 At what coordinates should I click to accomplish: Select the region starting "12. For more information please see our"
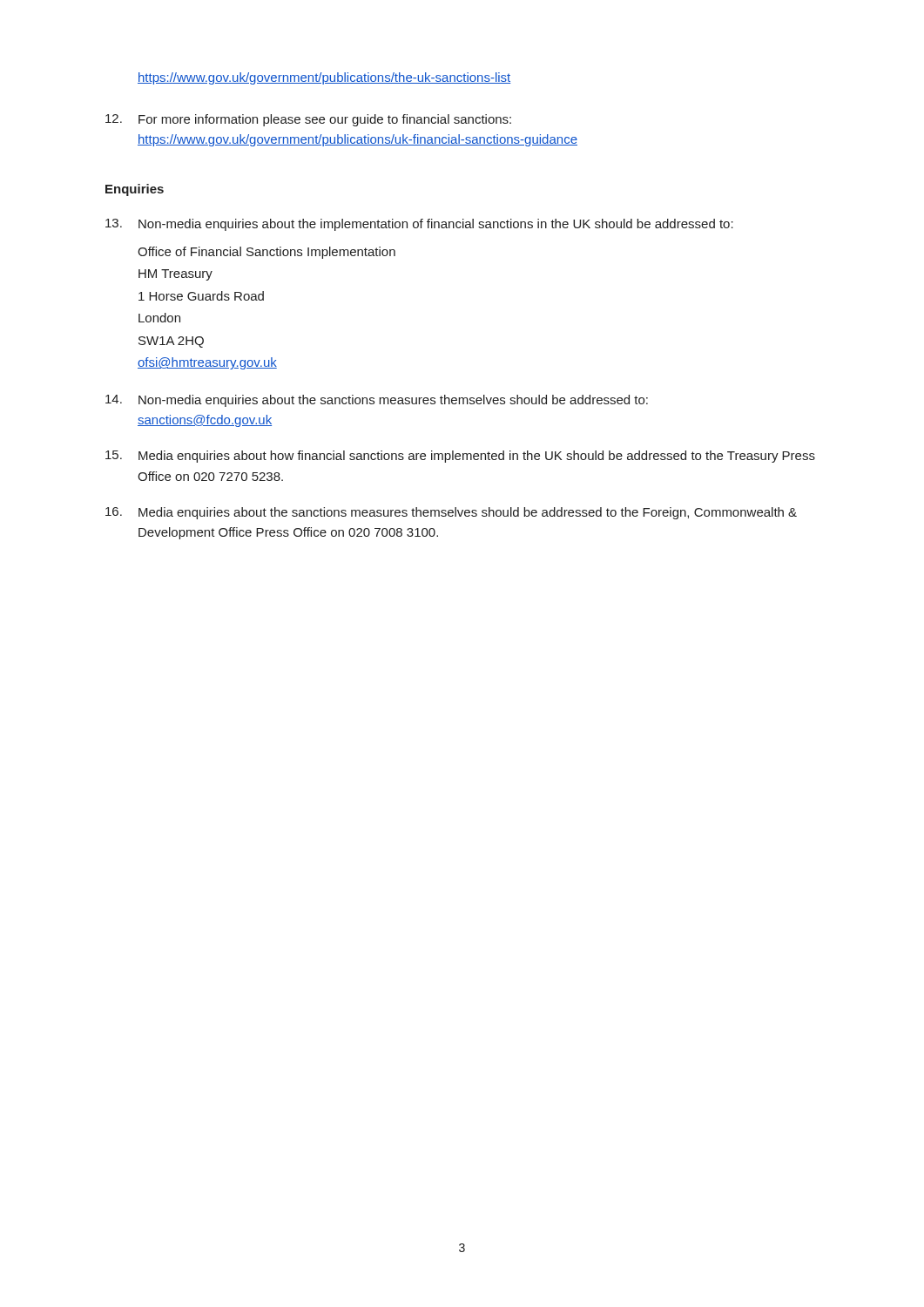462,129
